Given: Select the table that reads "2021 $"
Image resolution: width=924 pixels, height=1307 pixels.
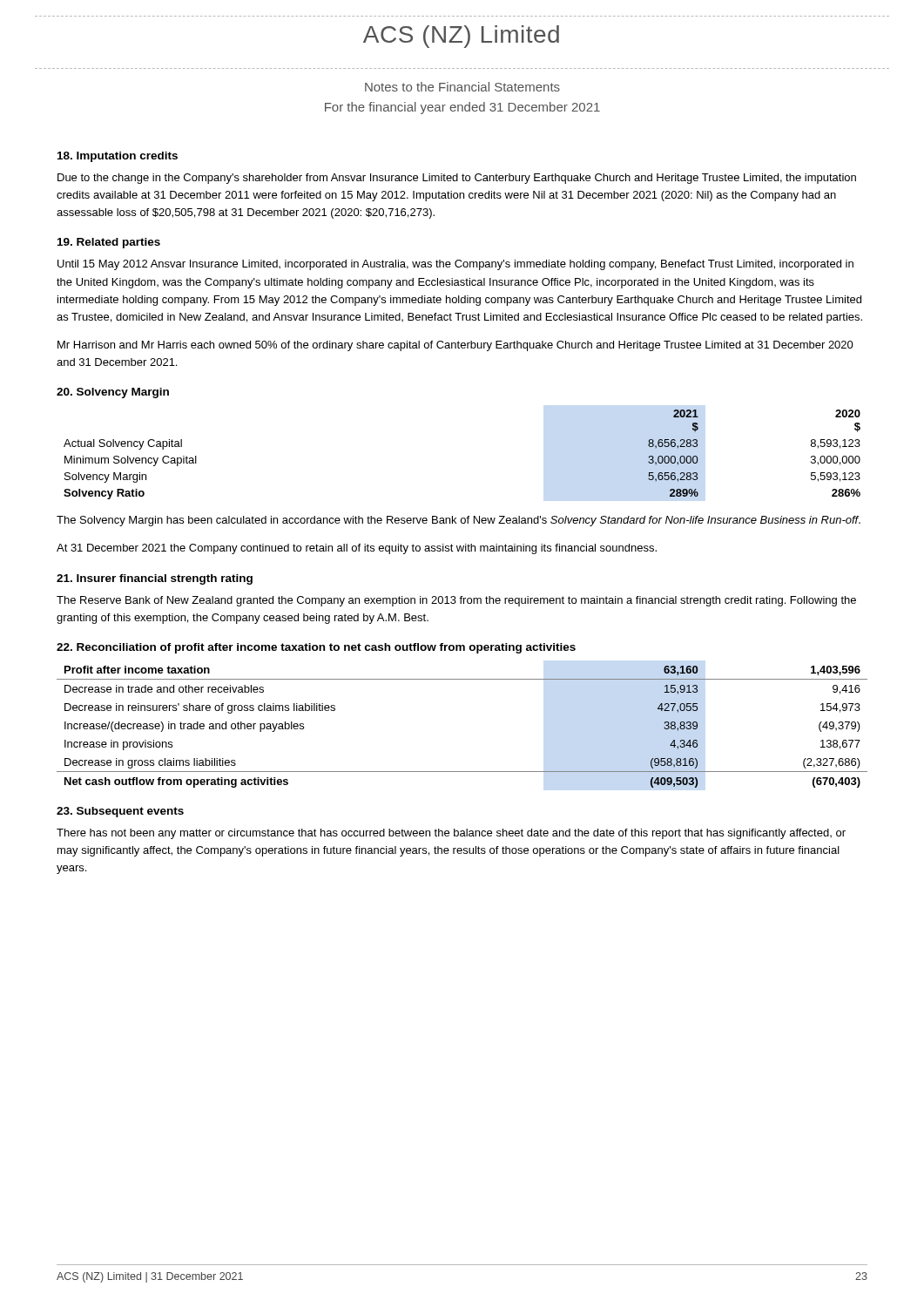Looking at the screenshot, I should (462, 453).
